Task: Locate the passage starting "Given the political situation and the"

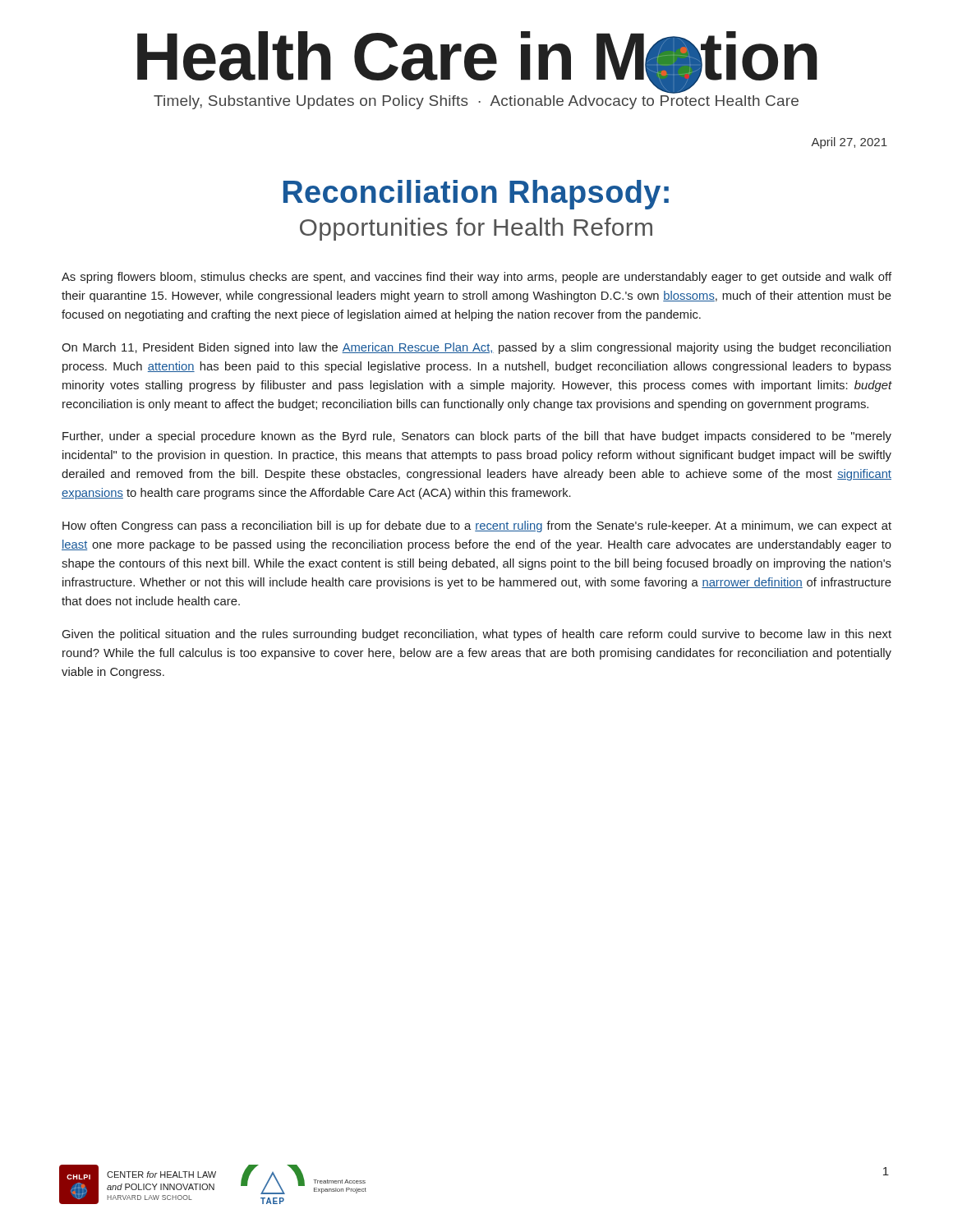Action: (476, 653)
